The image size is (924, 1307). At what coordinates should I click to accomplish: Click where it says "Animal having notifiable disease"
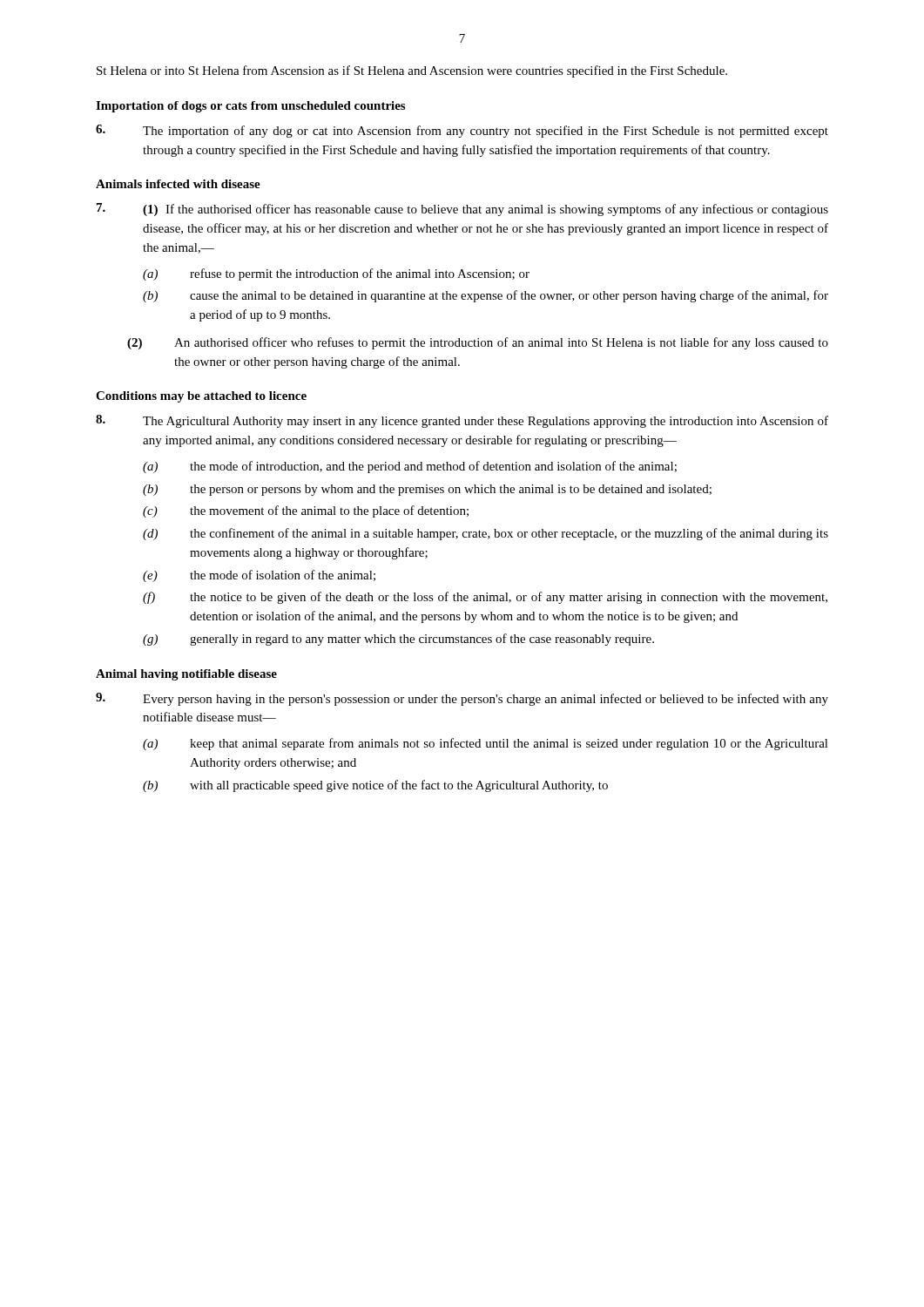(x=186, y=673)
